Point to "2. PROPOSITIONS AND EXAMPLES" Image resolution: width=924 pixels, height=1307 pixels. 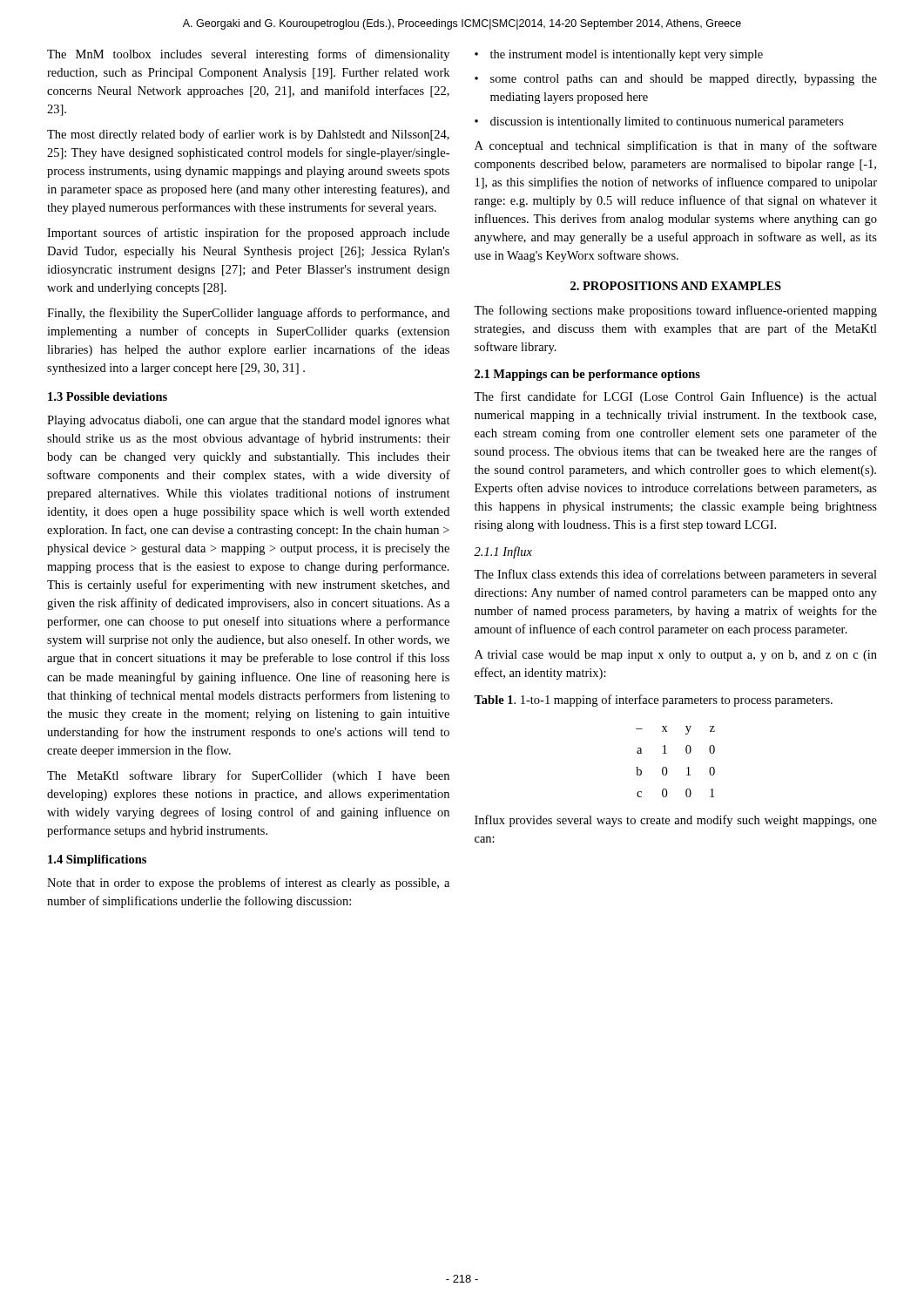[676, 286]
